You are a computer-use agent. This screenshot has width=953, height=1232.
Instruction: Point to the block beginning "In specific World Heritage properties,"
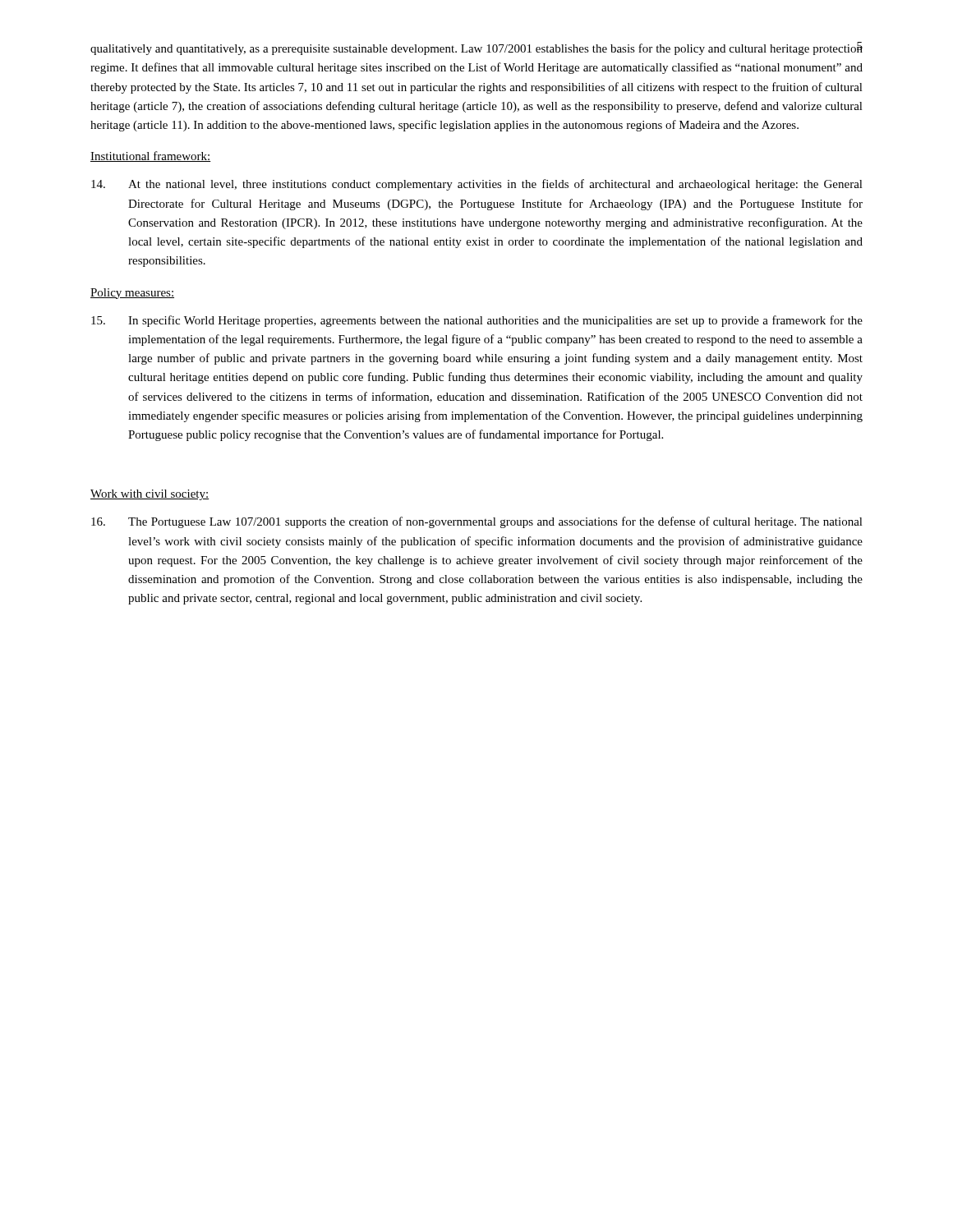[476, 378]
